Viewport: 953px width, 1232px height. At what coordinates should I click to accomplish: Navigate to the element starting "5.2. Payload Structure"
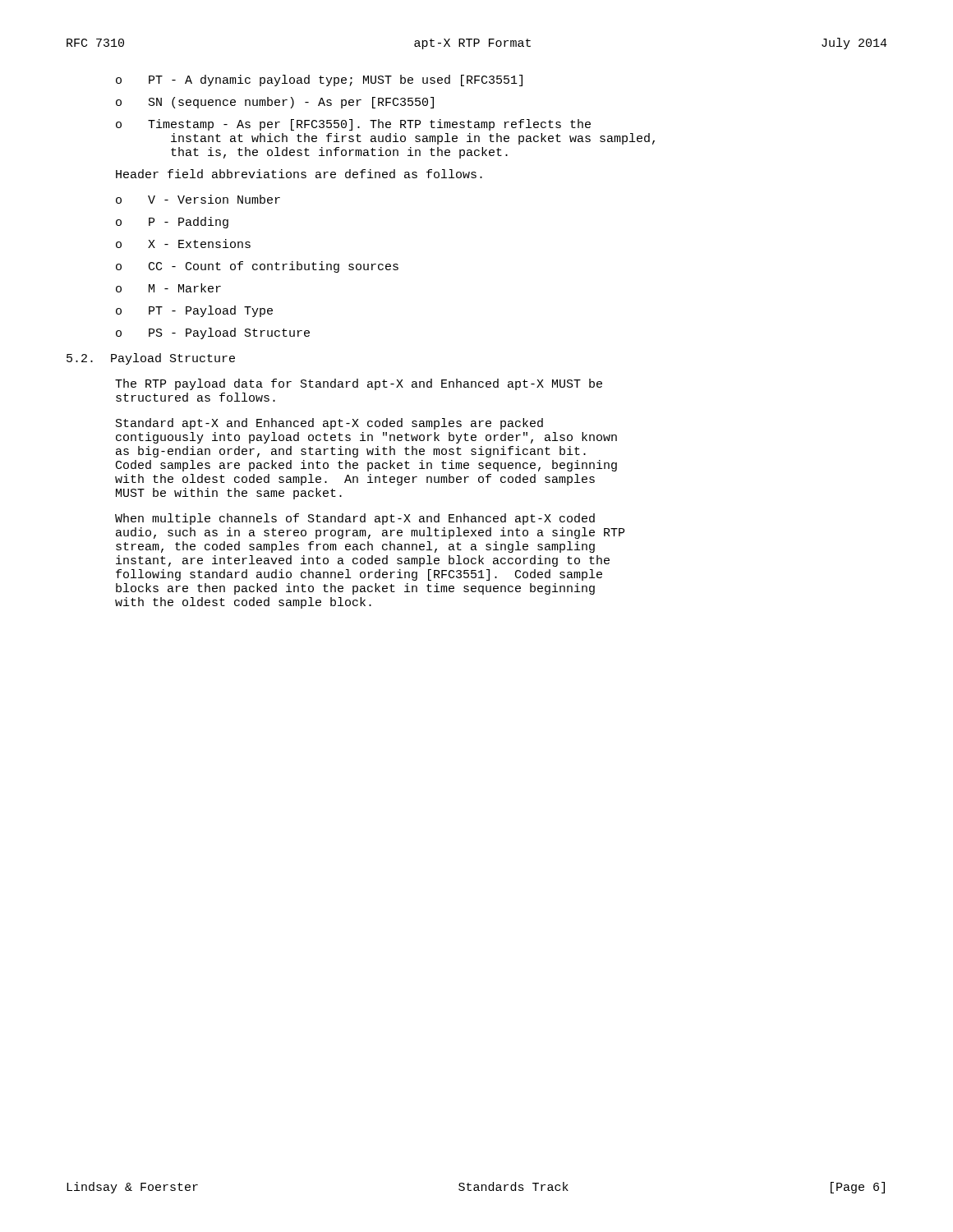(151, 359)
